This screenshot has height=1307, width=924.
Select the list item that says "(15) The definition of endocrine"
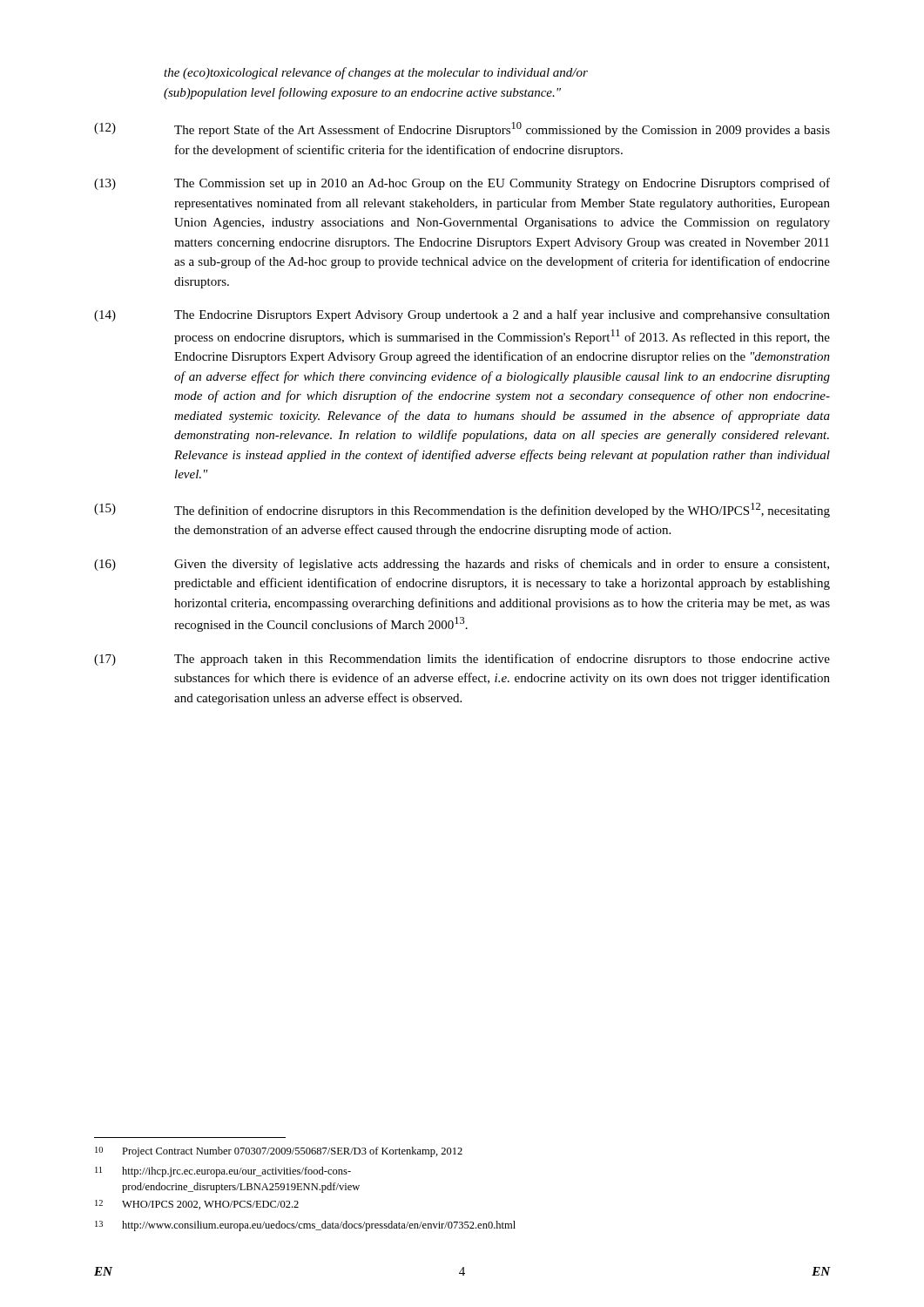(462, 519)
